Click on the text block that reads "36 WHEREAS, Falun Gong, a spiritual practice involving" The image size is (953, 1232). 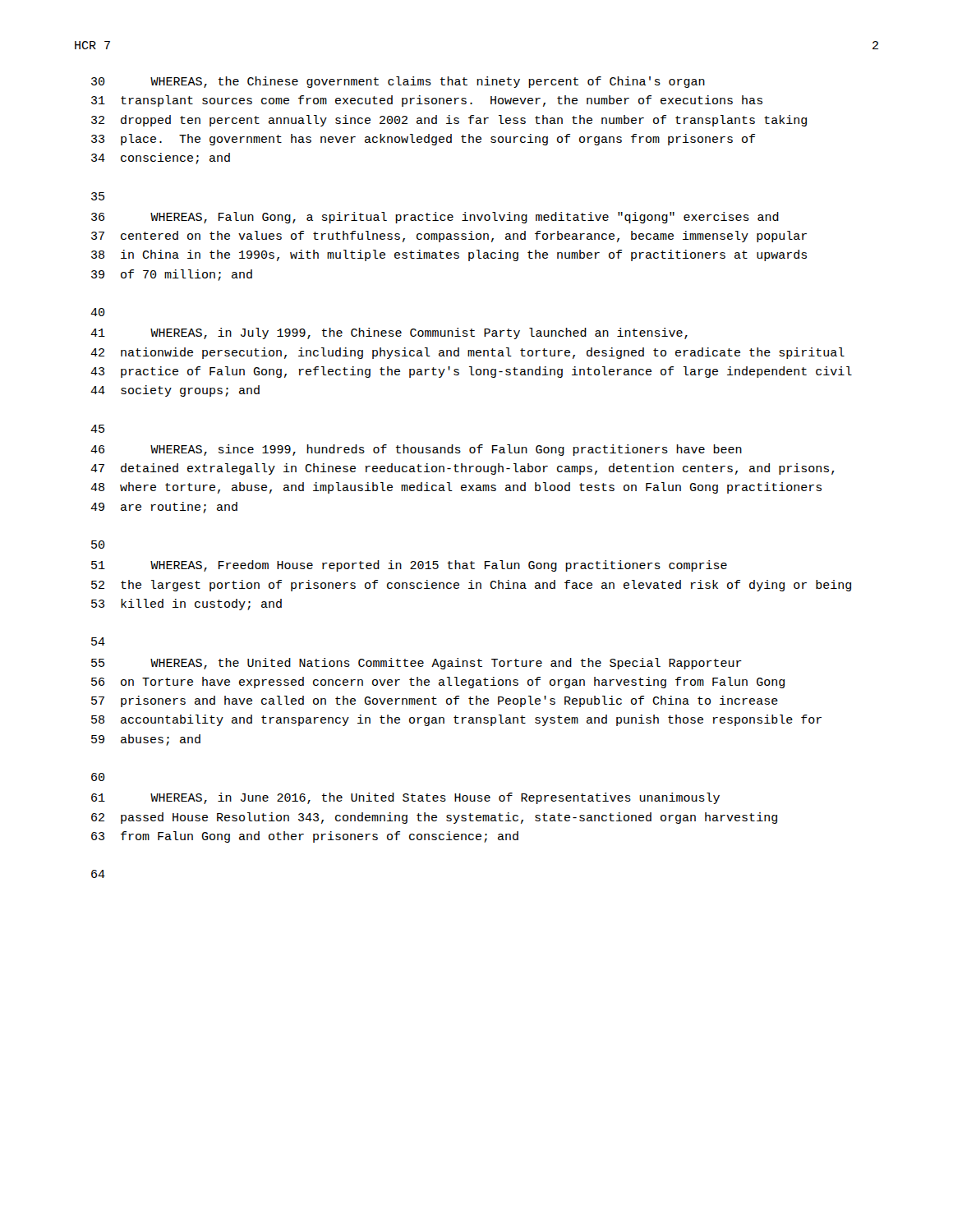coord(476,247)
